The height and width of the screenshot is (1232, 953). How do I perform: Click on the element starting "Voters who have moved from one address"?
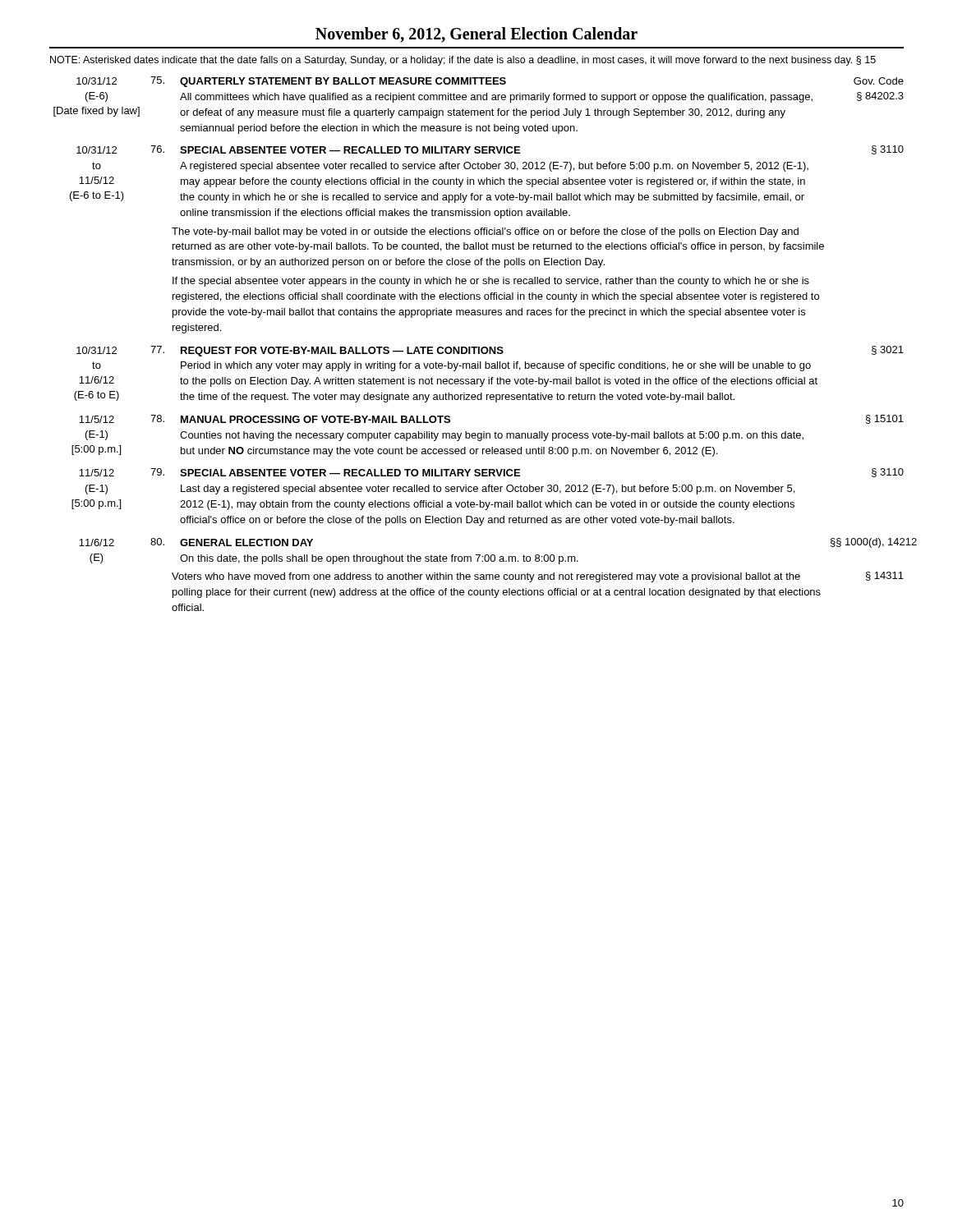pos(476,593)
